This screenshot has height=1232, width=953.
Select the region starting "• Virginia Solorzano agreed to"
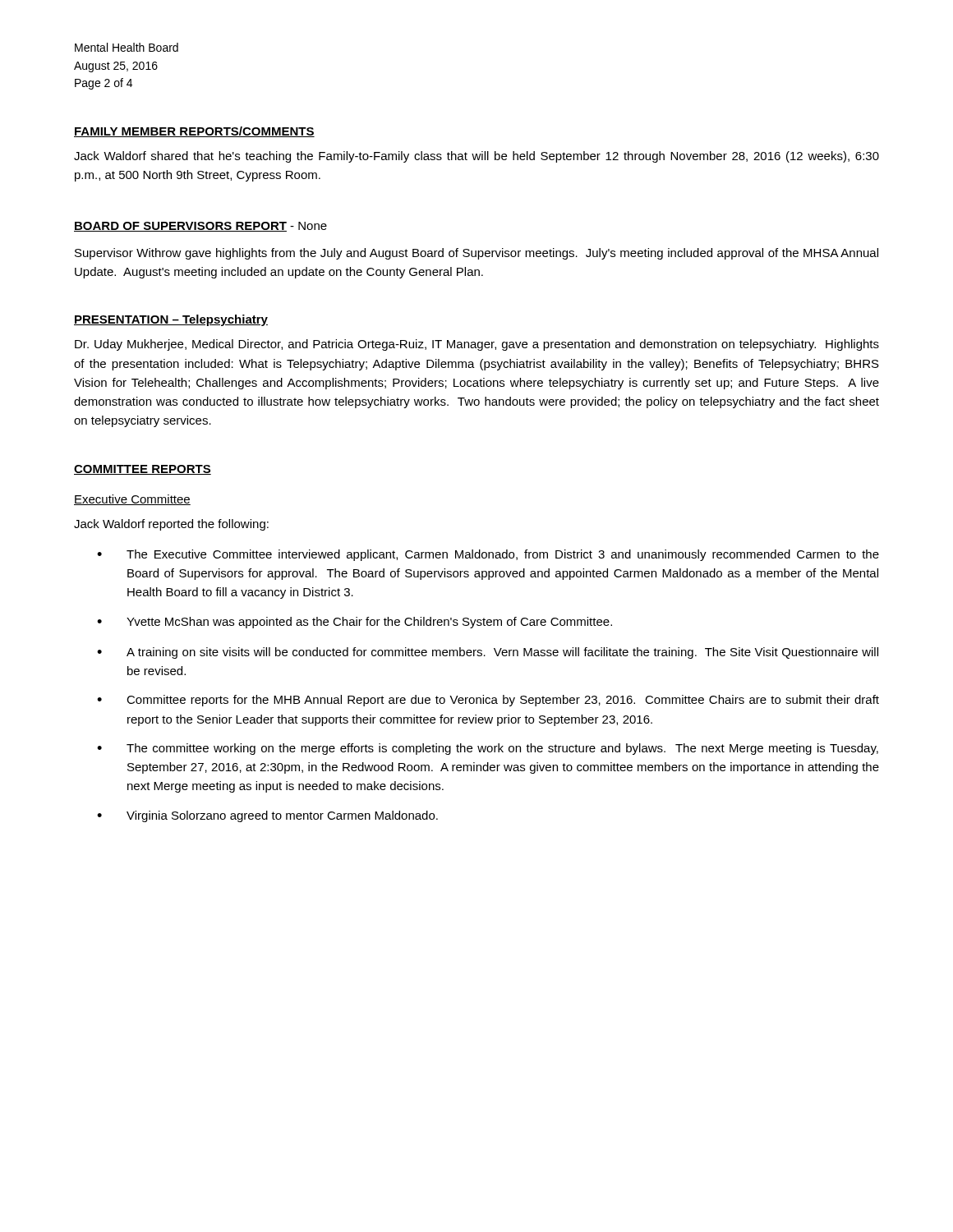(267, 816)
